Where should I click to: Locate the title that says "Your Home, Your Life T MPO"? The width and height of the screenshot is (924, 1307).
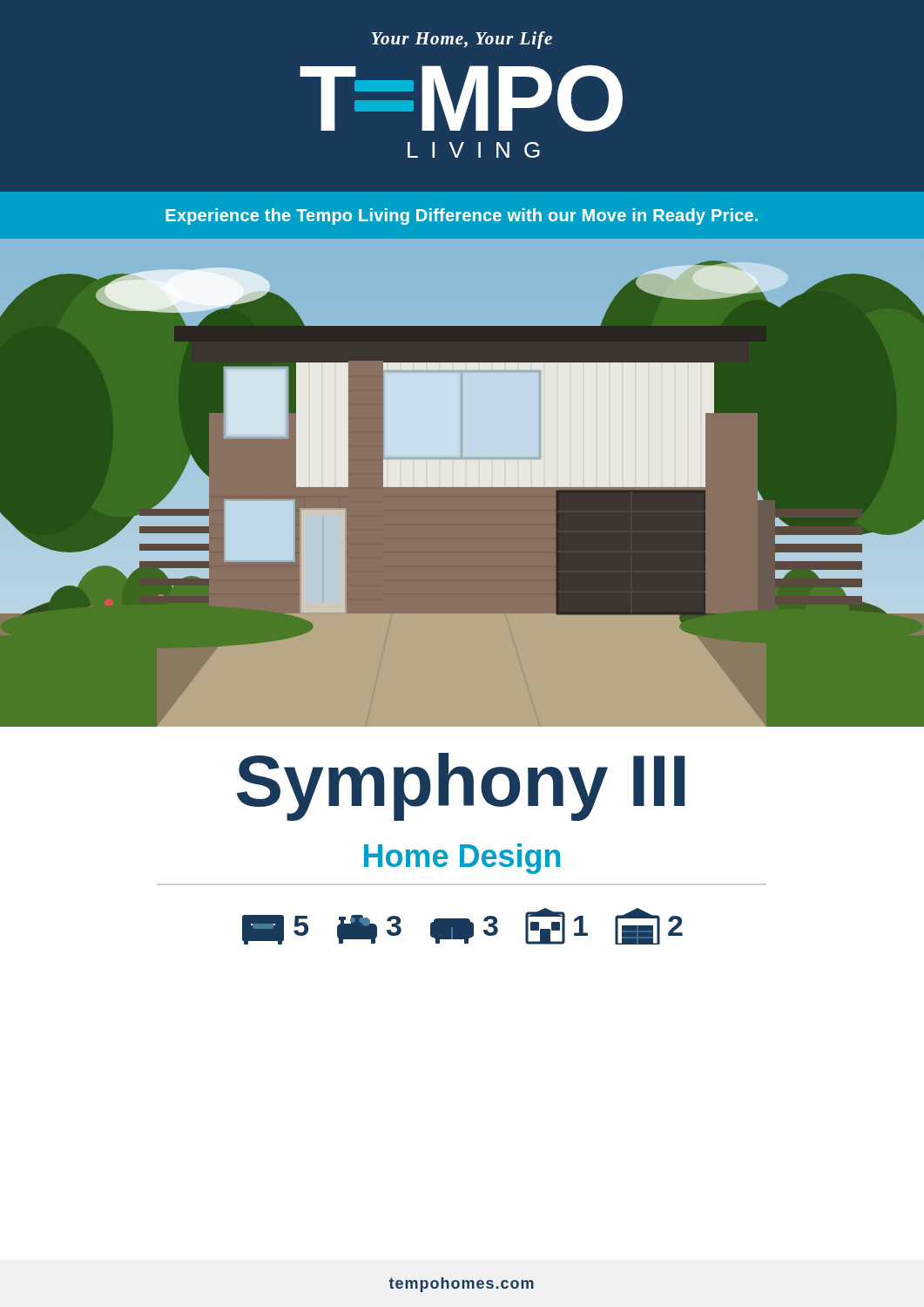[x=462, y=96]
